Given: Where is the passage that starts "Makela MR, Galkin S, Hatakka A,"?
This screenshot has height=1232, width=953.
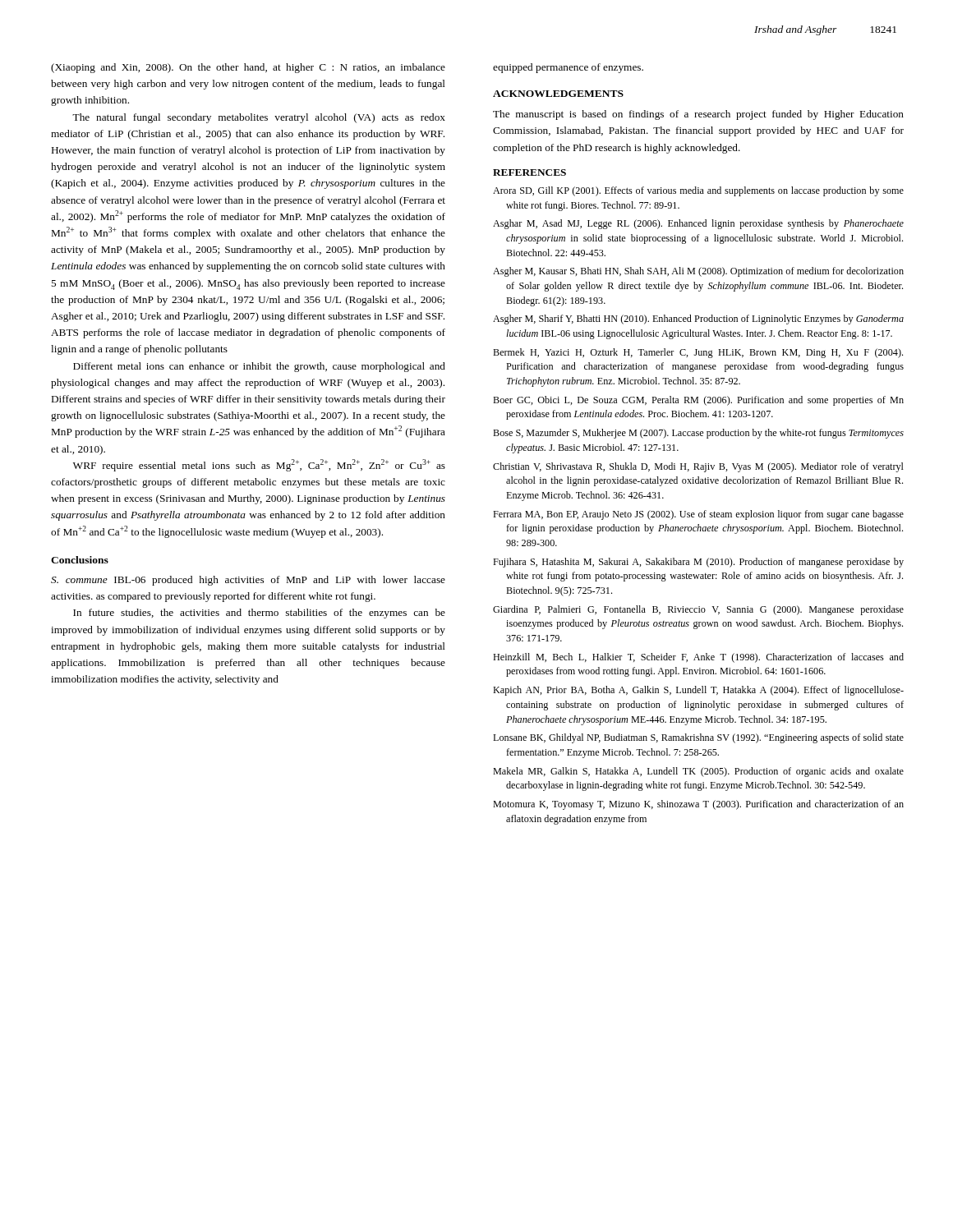Looking at the screenshot, I should [x=698, y=778].
